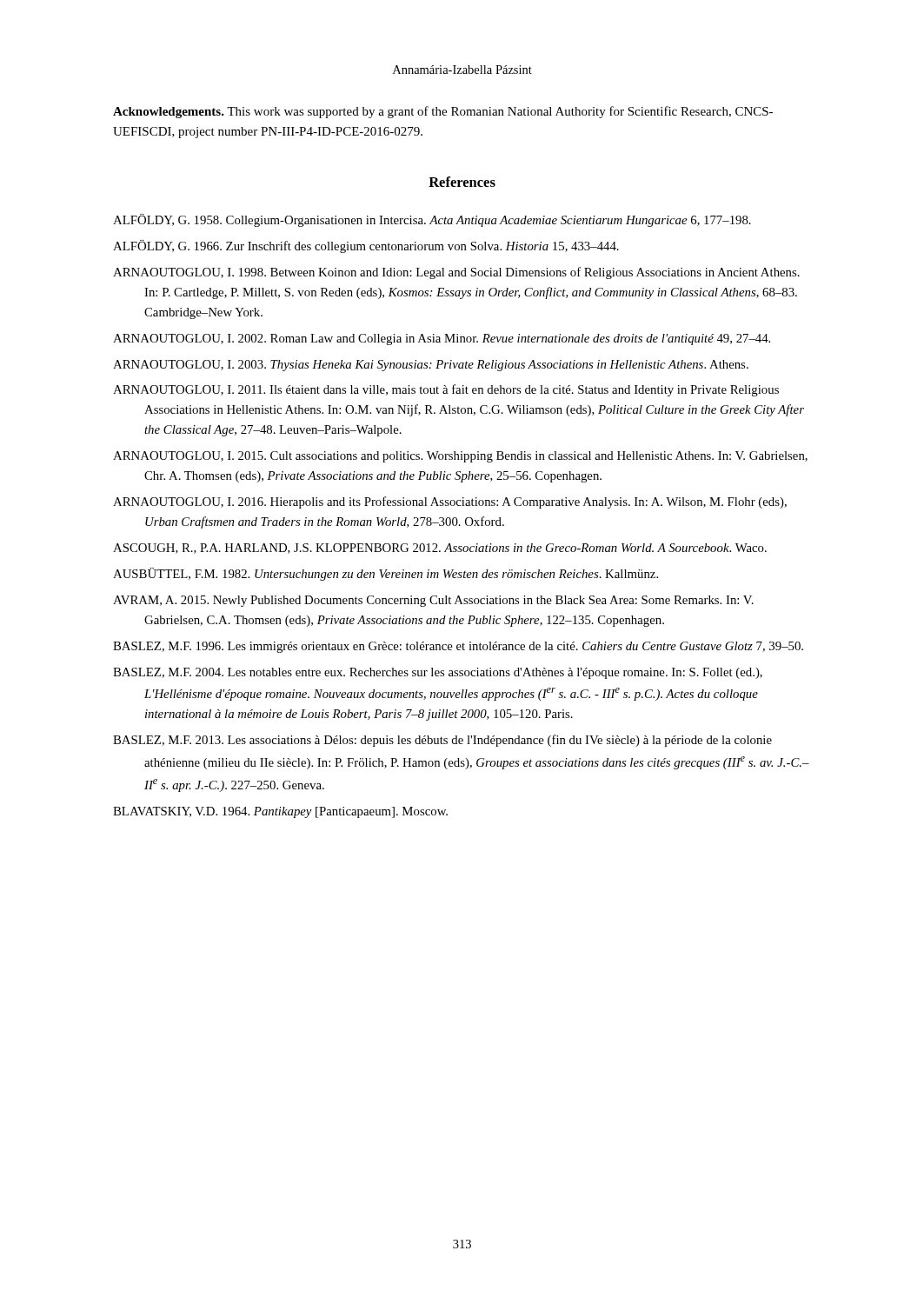This screenshot has width=924, height=1304.
Task: Find the block on this page that starts "ARNAOUTOGLOU, I. 1998."
Action: (457, 292)
